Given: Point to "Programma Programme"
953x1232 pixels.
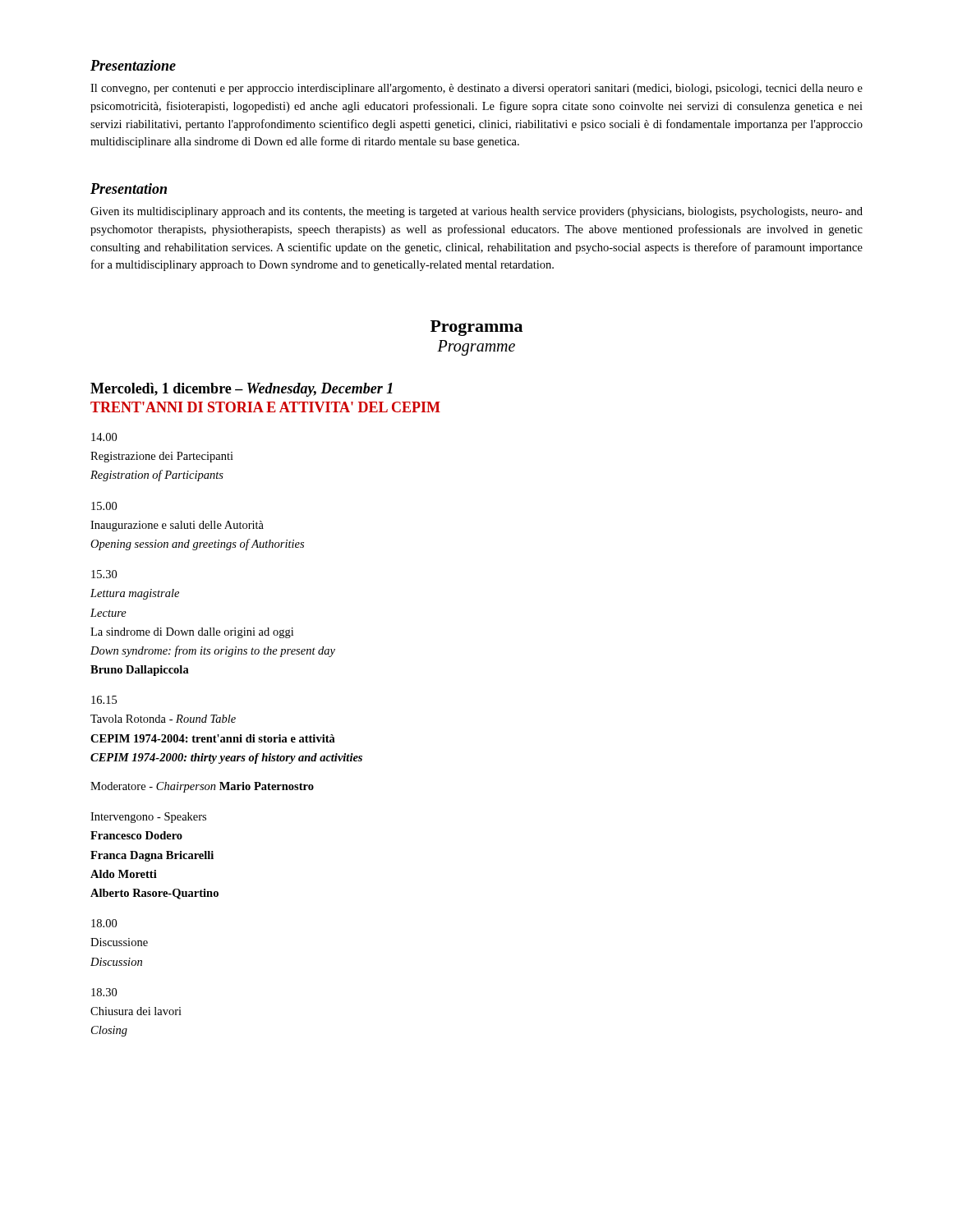Looking at the screenshot, I should (476, 336).
